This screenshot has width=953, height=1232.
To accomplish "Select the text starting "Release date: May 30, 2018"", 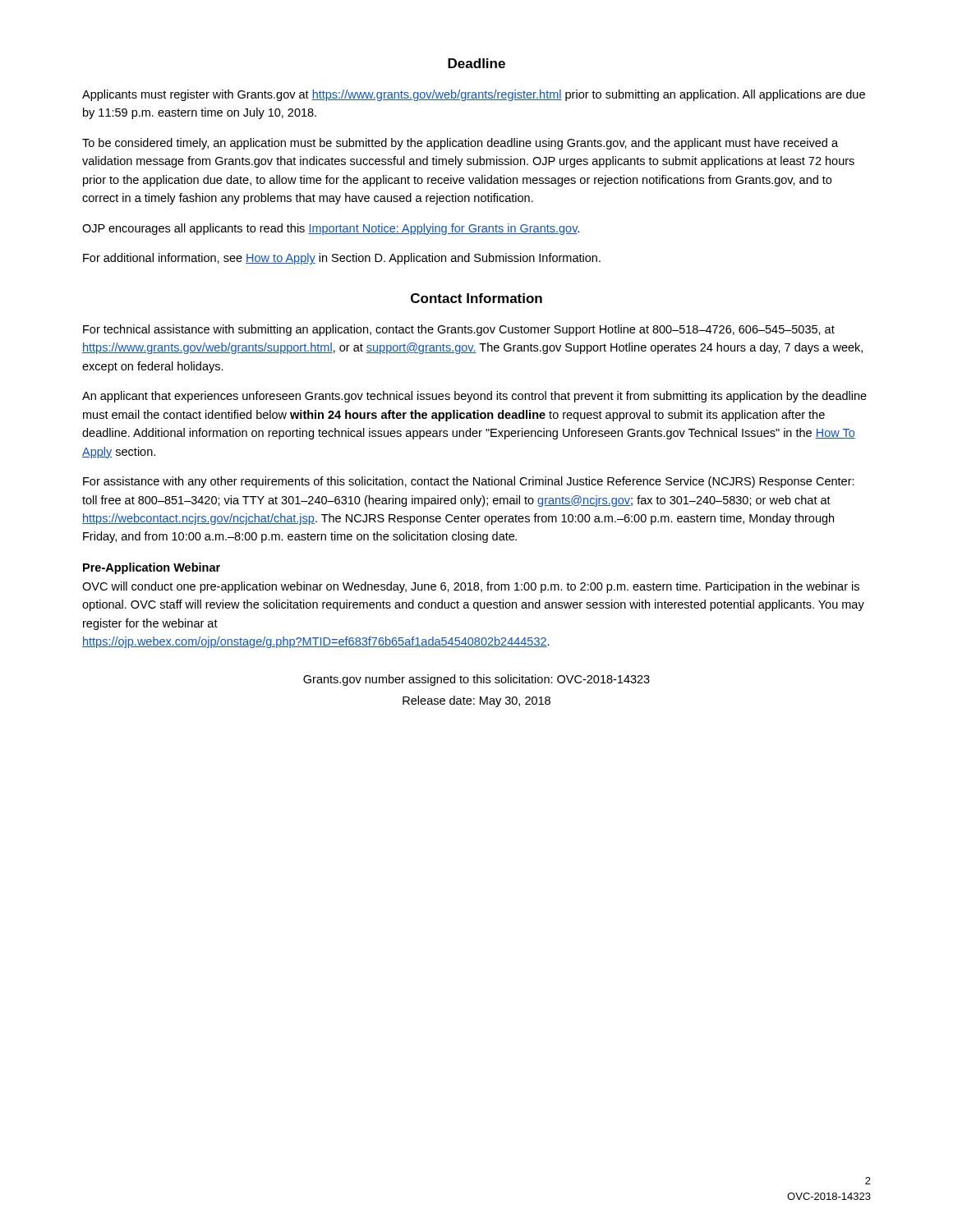I will pyautogui.click(x=476, y=700).
